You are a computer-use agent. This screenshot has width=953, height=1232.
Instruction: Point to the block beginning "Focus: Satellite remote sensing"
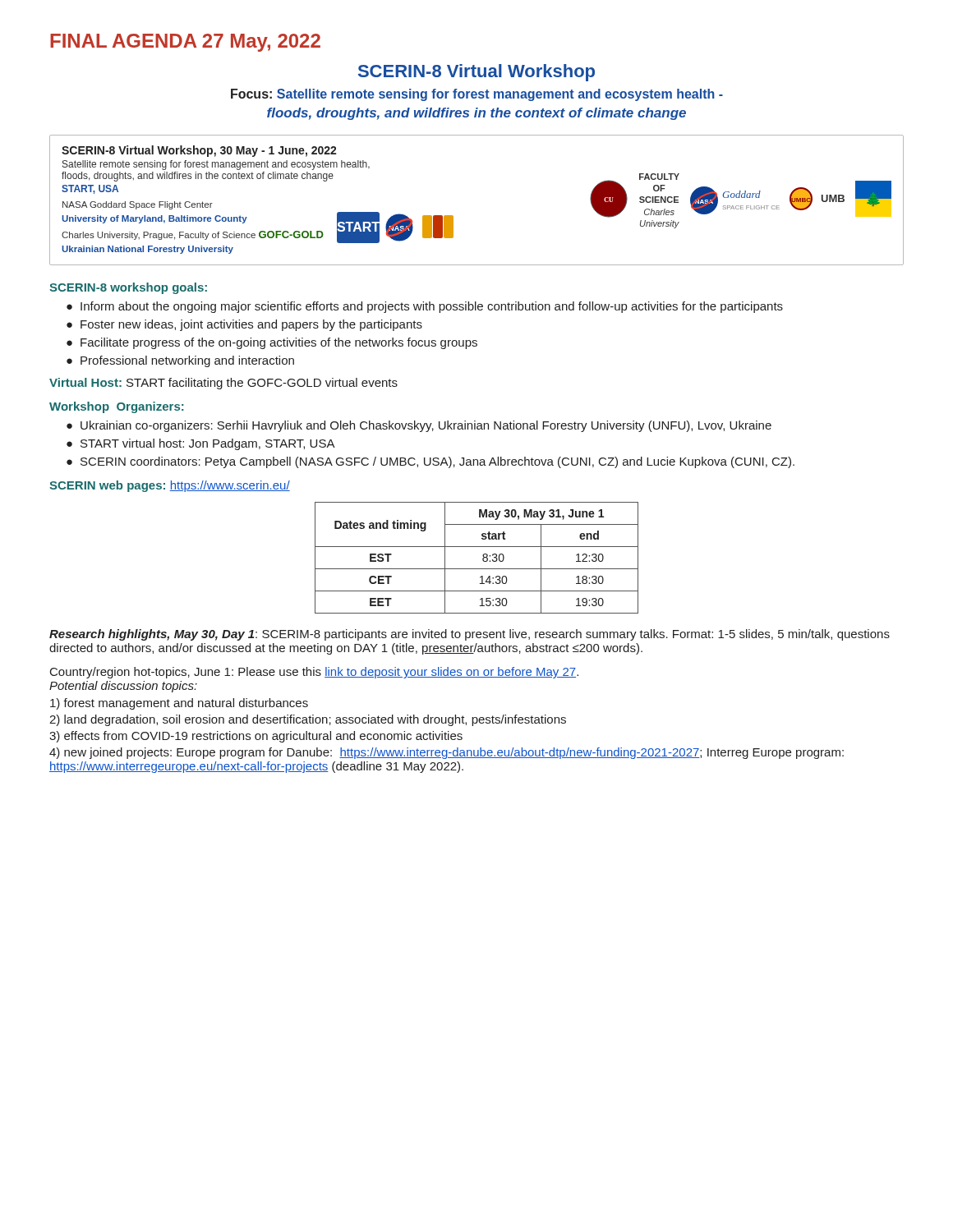[476, 94]
